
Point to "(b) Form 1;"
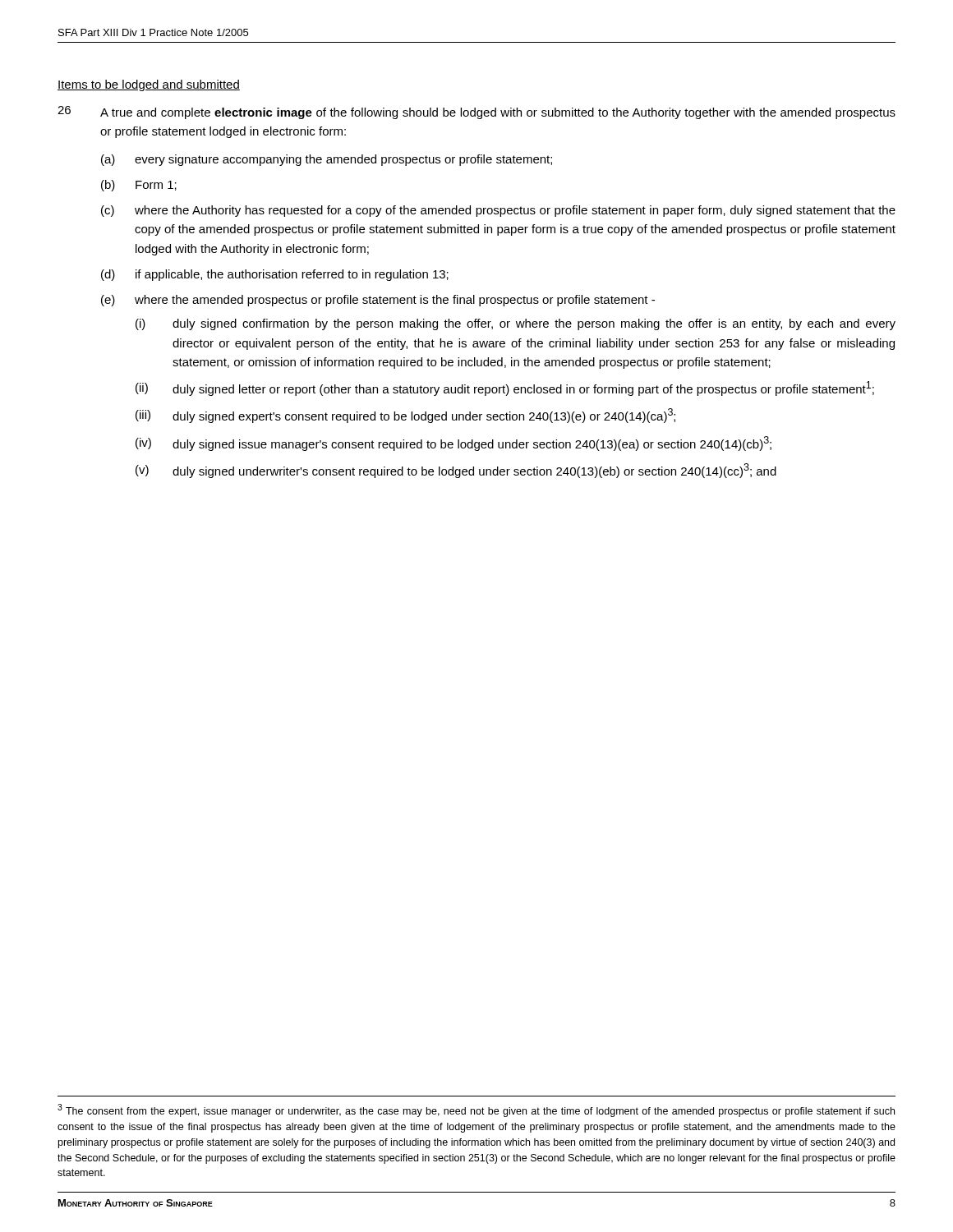coord(139,186)
